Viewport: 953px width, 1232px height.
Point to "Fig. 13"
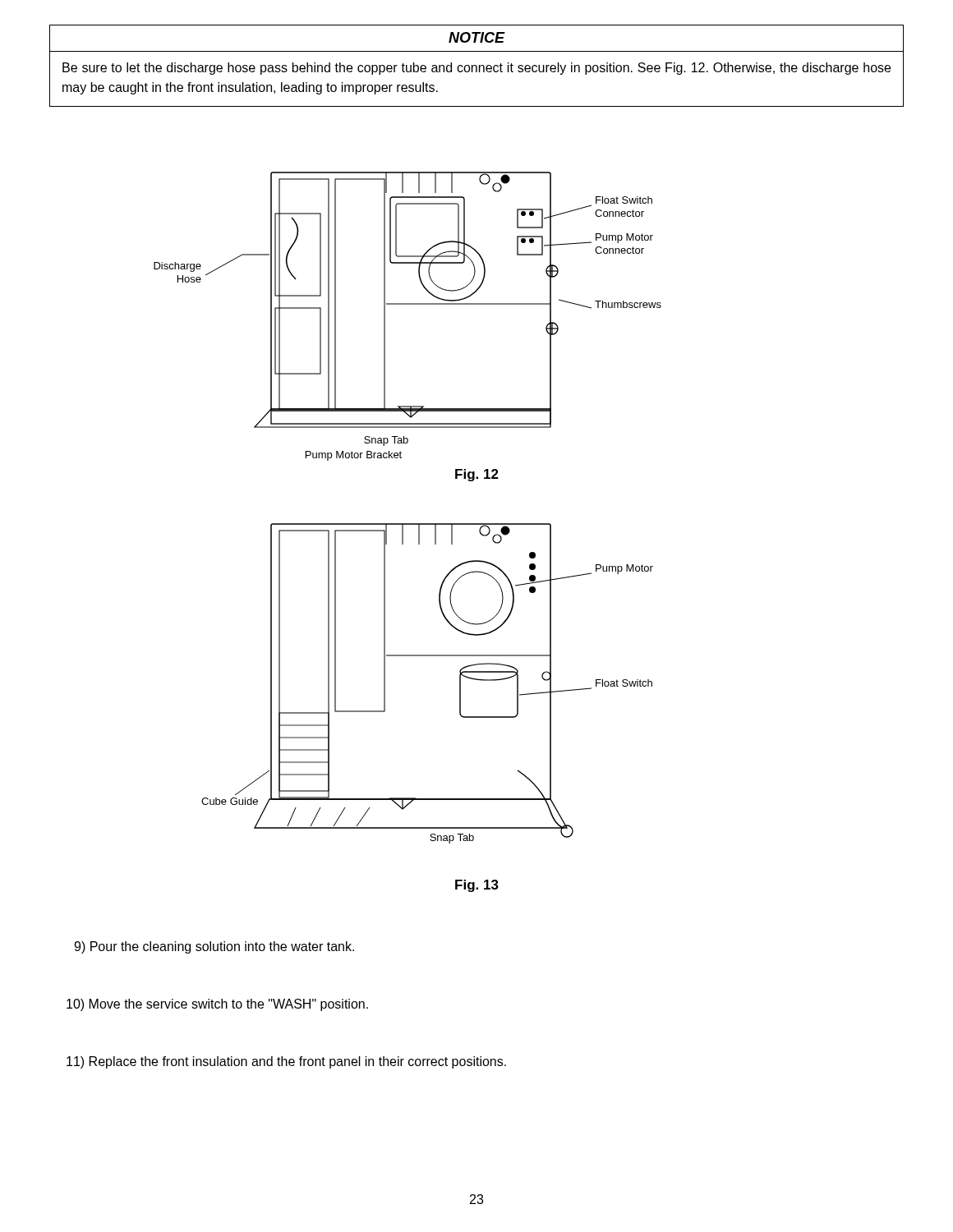(x=476, y=885)
